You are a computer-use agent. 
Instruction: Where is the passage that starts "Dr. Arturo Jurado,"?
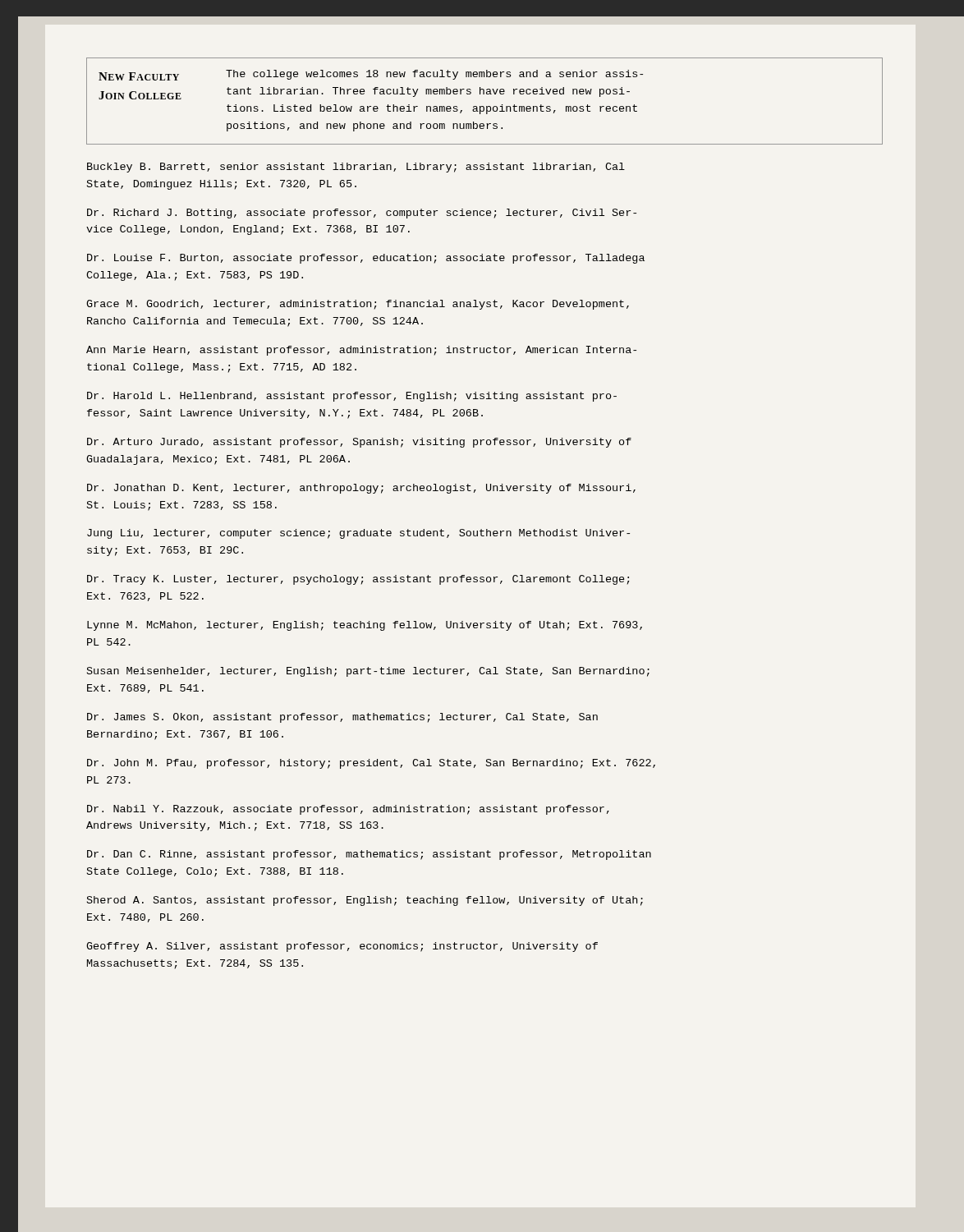[359, 451]
